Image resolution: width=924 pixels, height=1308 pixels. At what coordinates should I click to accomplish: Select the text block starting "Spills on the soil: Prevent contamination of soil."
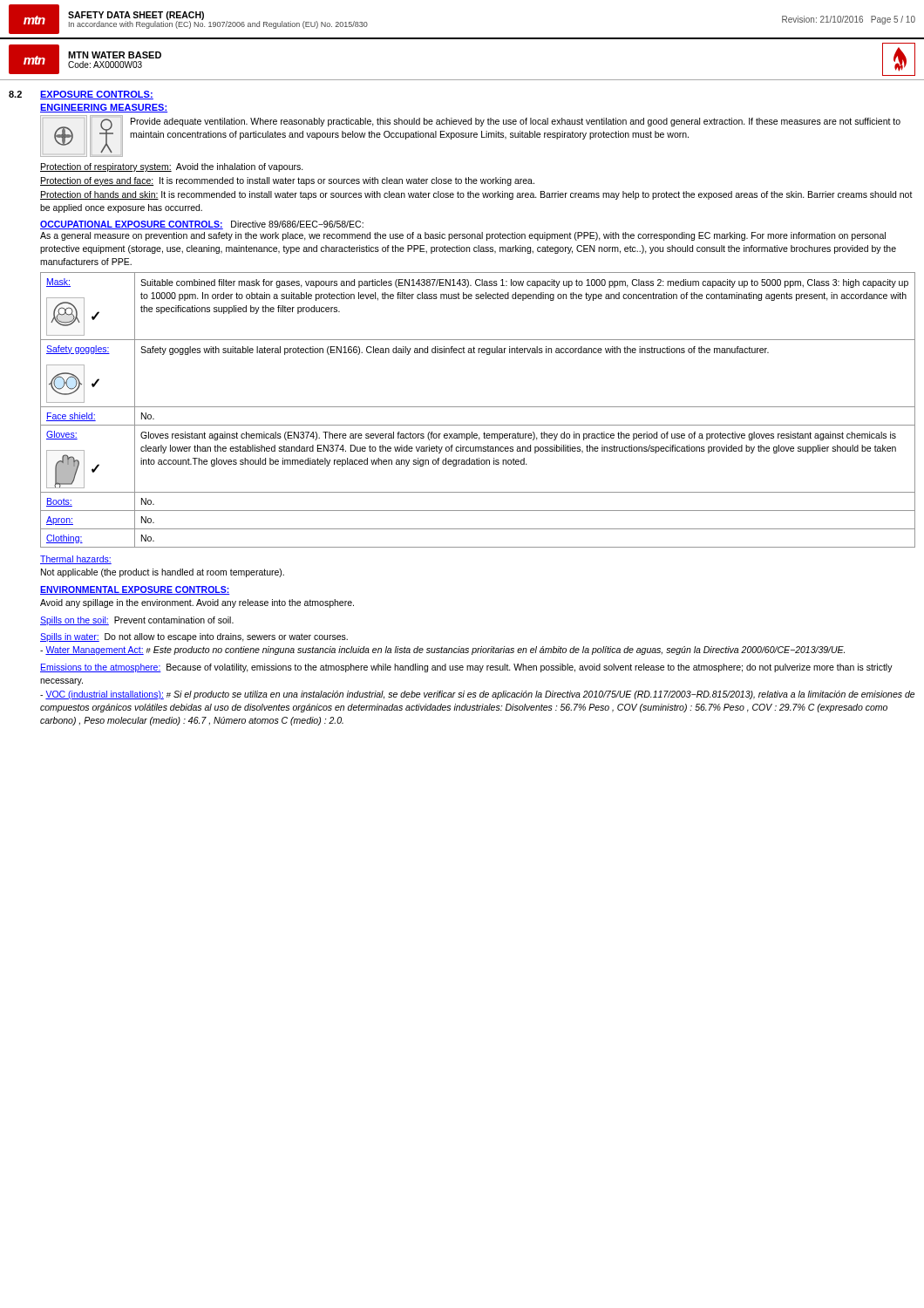pyautogui.click(x=137, y=620)
